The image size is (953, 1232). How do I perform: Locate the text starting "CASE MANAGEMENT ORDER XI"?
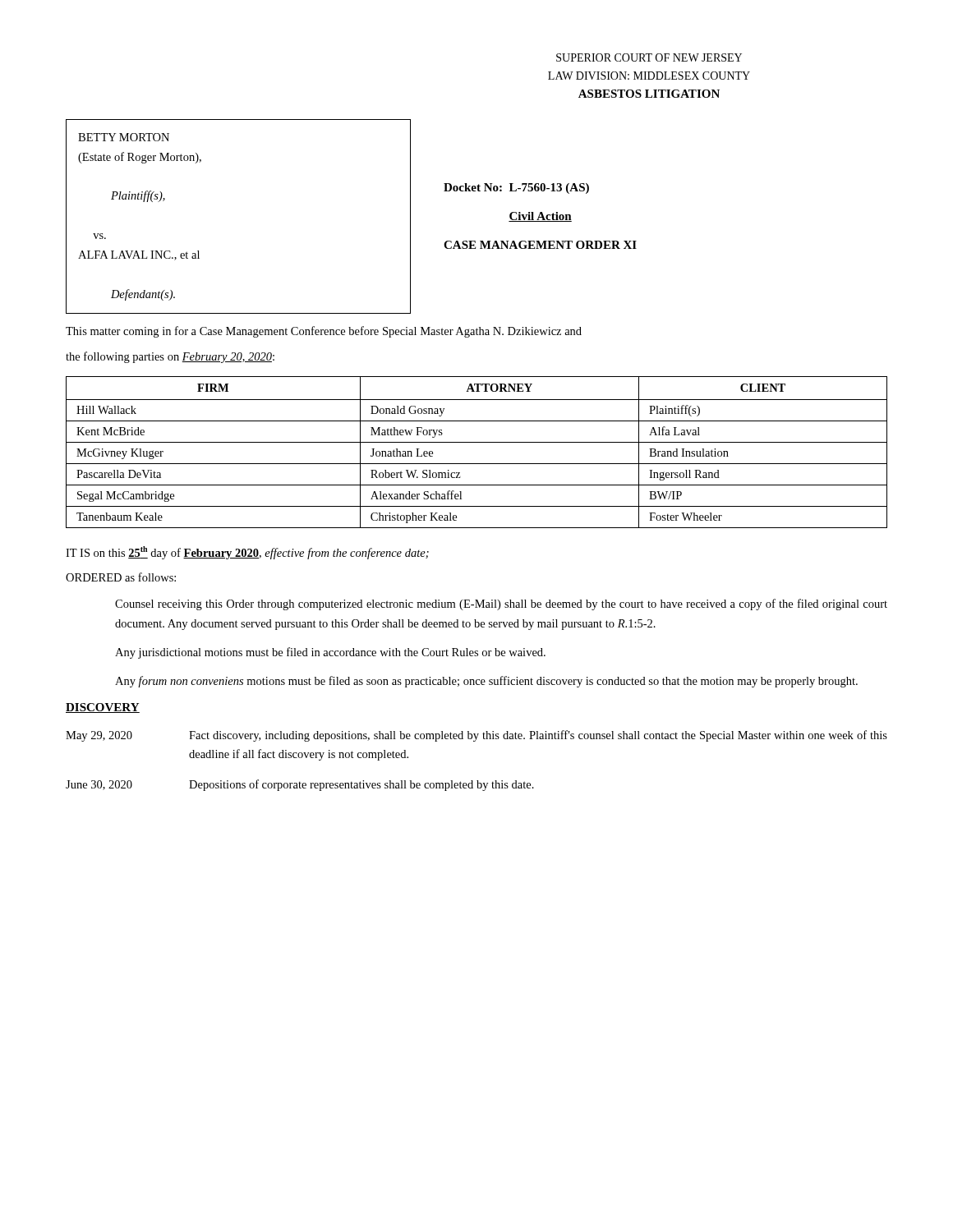540,245
